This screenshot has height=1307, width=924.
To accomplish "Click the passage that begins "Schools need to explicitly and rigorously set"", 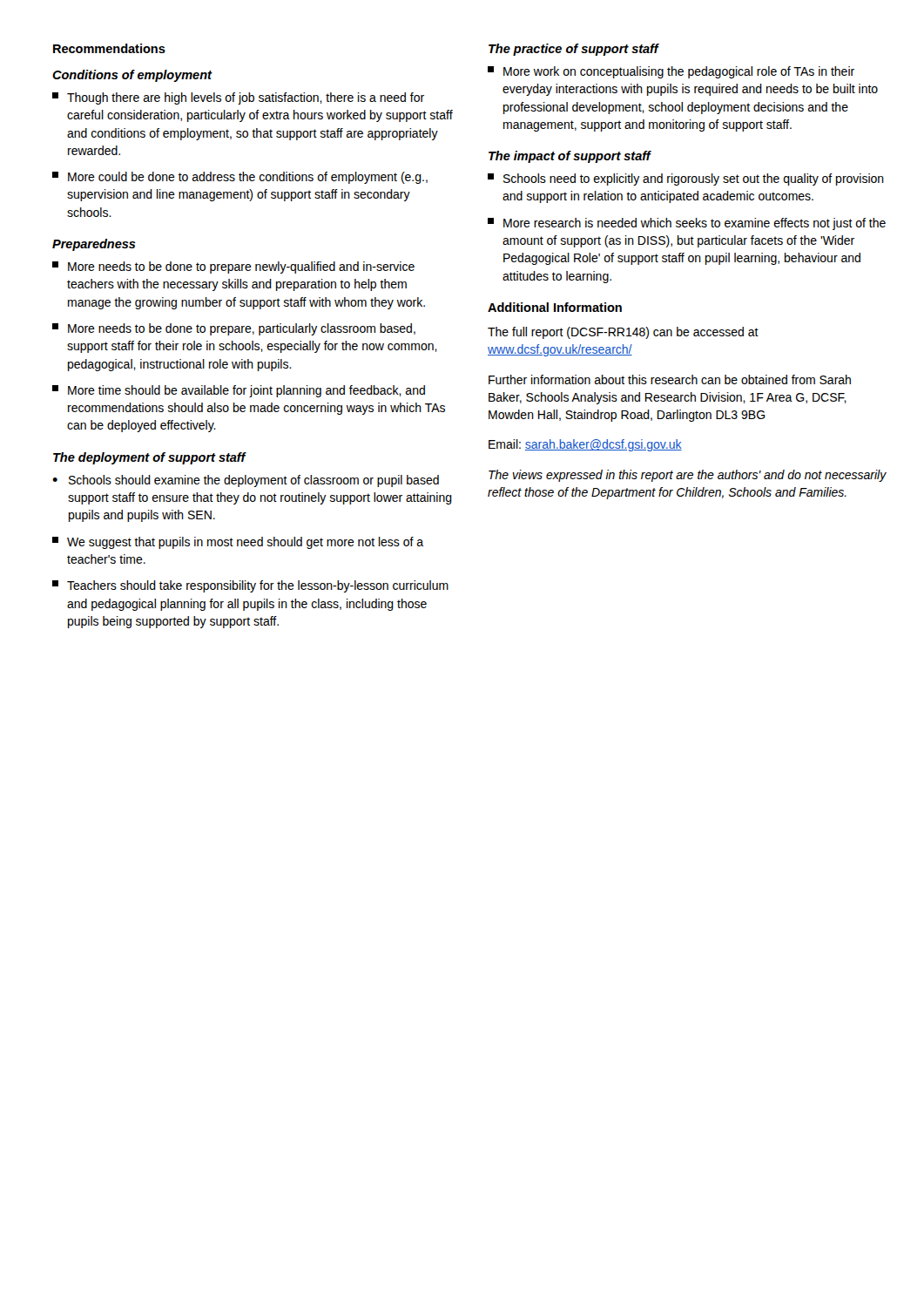I will 688,188.
